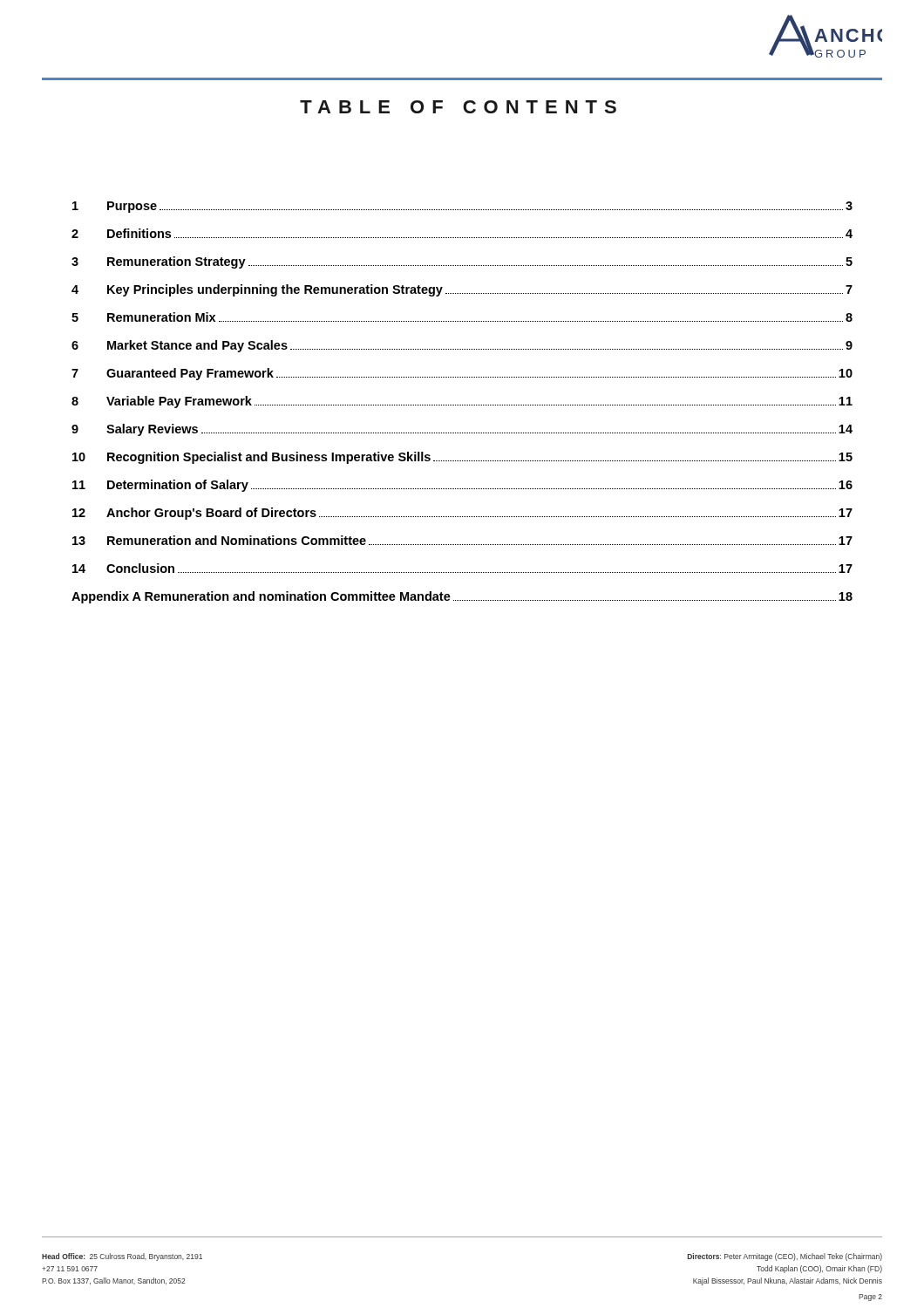Point to the text block starting "5 Remuneration Mix"
The image size is (924, 1308).
pyautogui.click(x=462, y=317)
